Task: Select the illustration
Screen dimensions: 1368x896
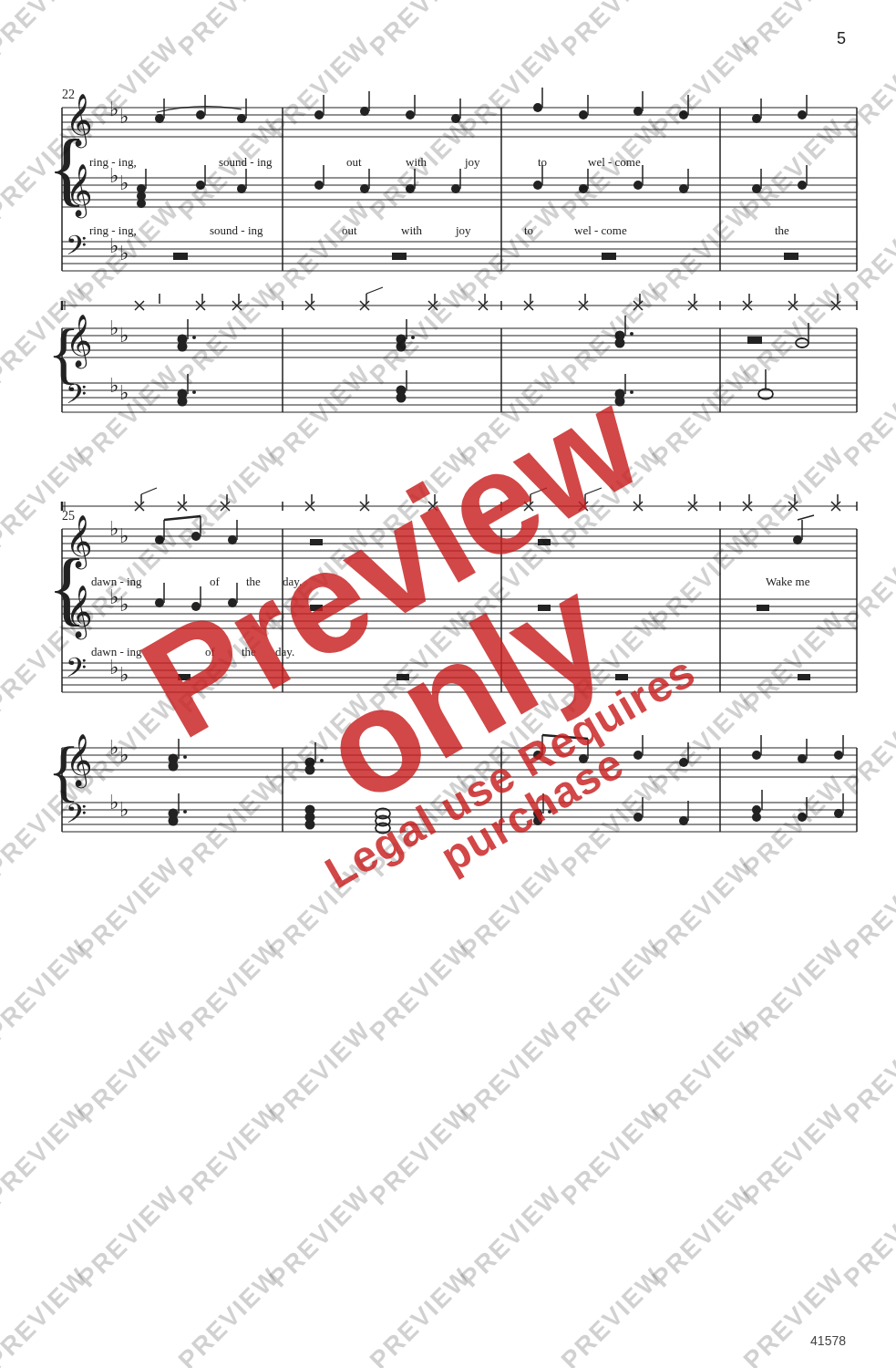Action: [x=448, y=684]
